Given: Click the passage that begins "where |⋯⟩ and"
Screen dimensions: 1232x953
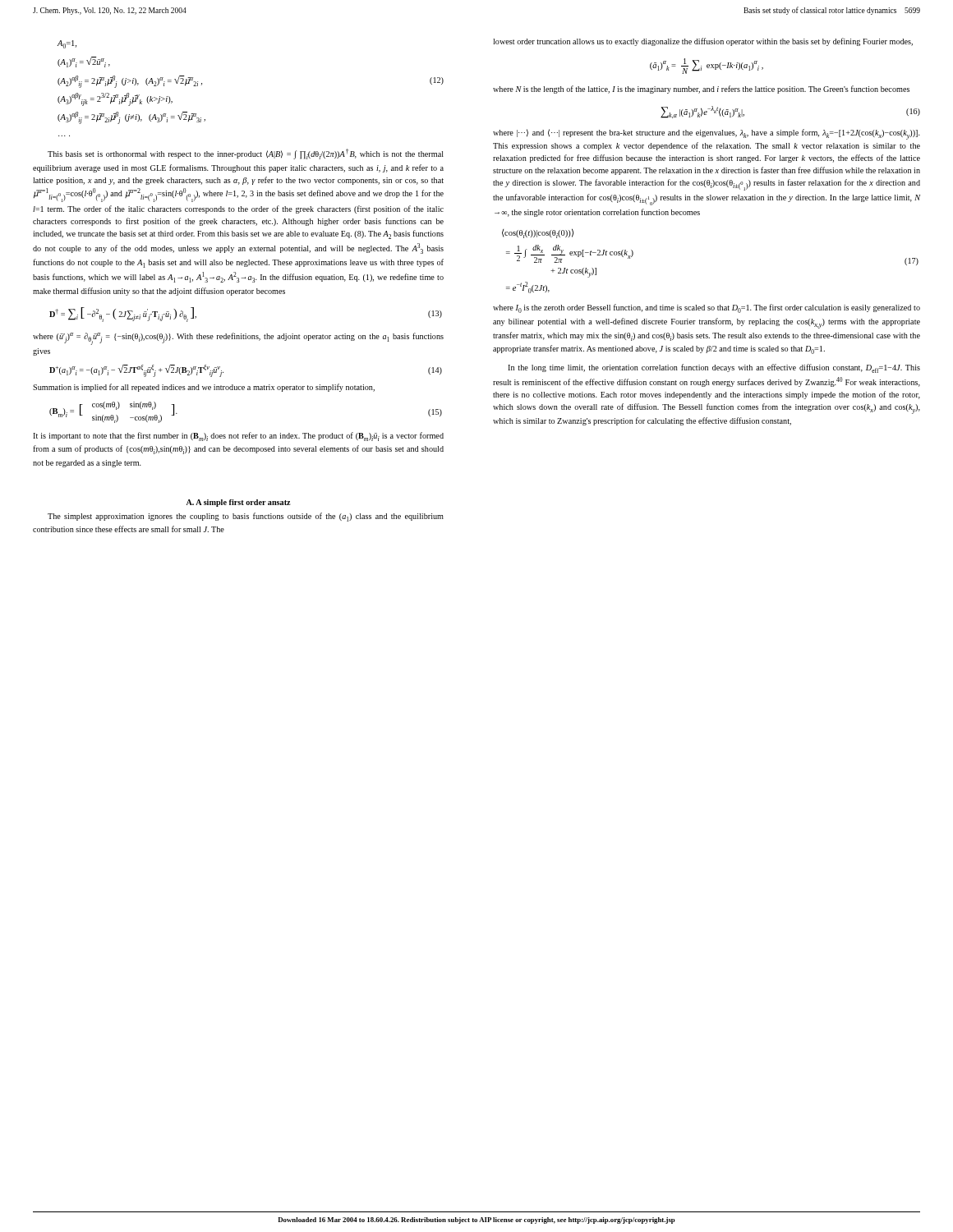Looking at the screenshot, I should click(707, 173).
